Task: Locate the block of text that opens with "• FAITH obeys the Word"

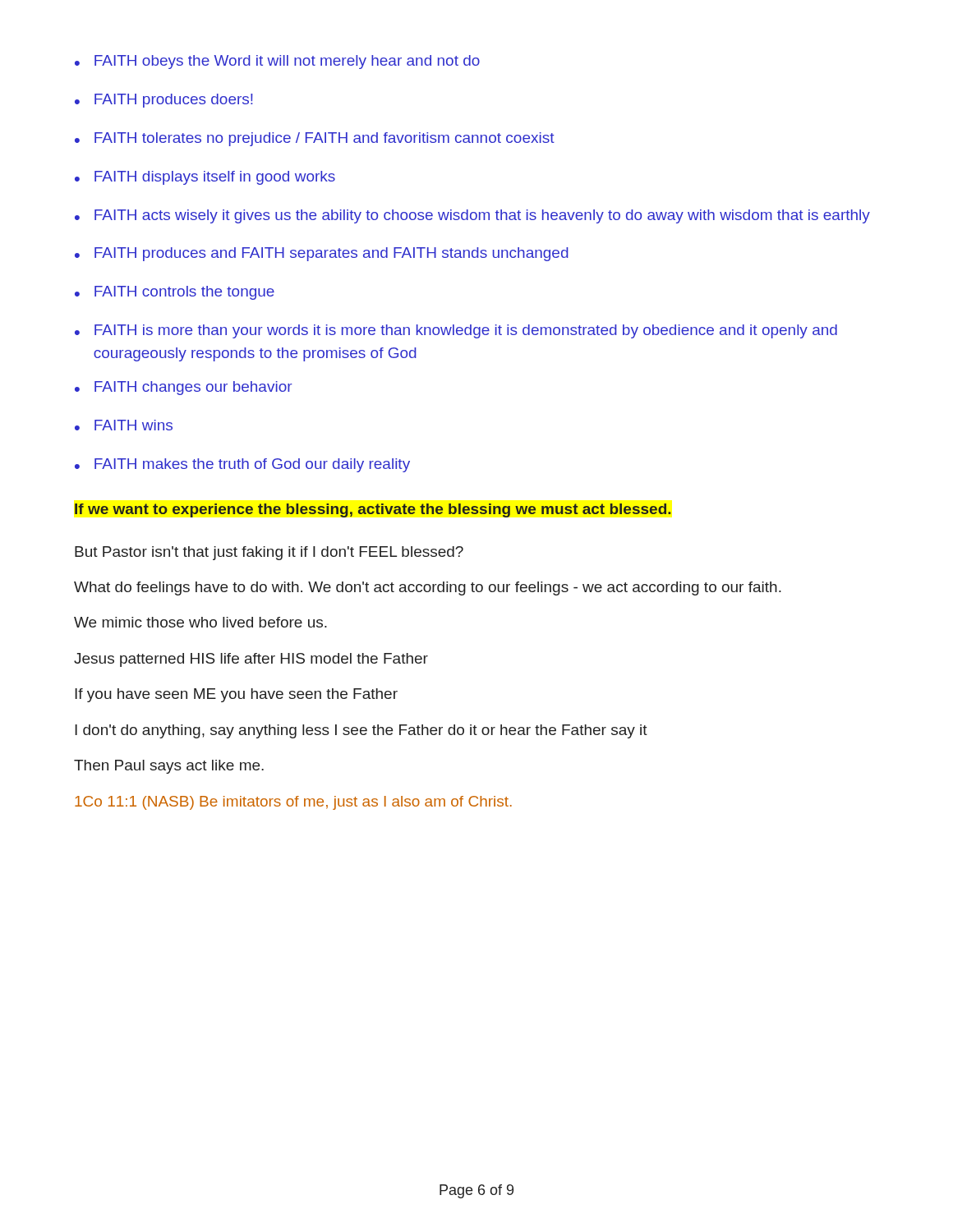Action: tap(277, 63)
